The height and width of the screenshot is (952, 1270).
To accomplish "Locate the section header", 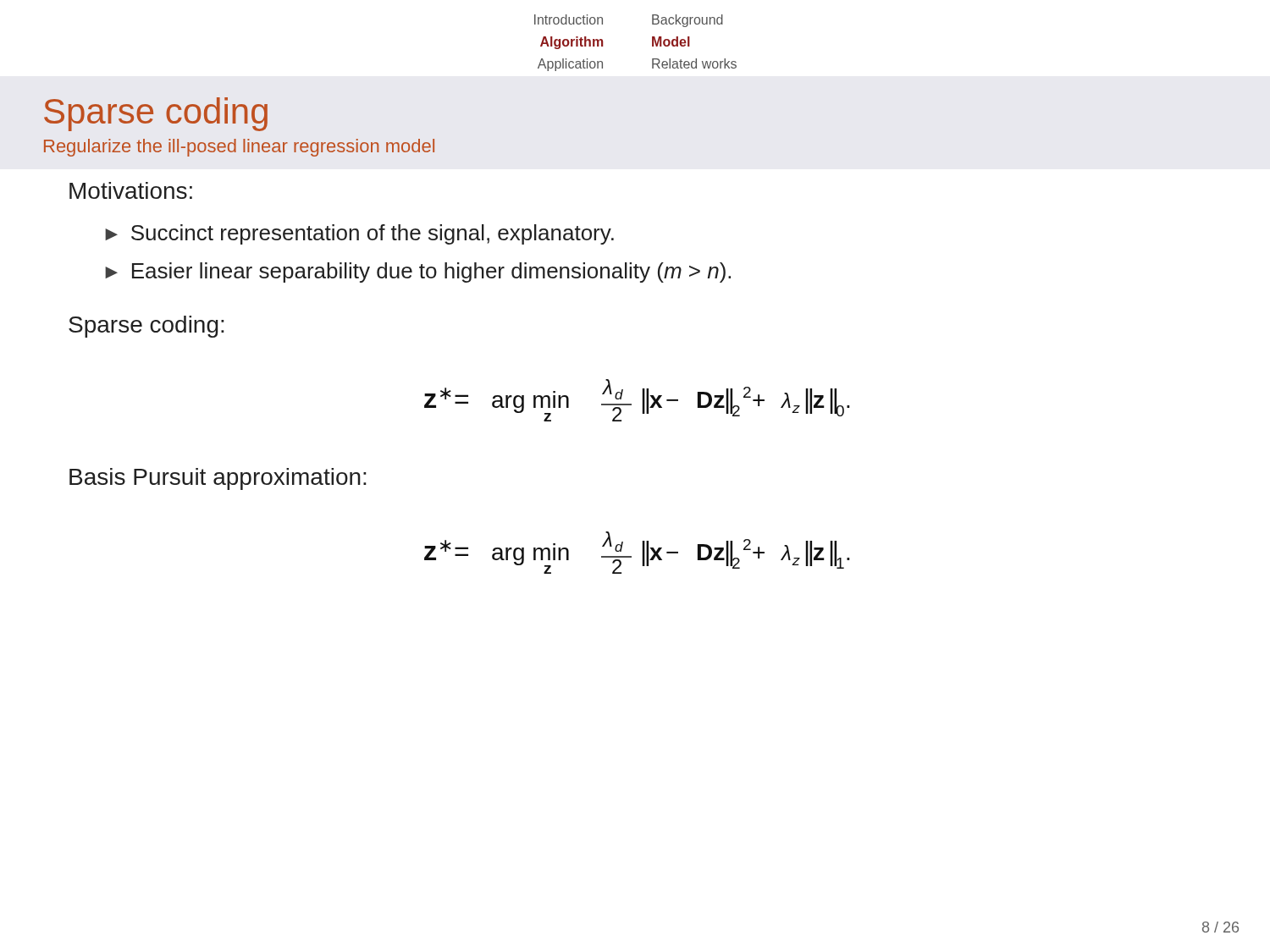I will (239, 146).
